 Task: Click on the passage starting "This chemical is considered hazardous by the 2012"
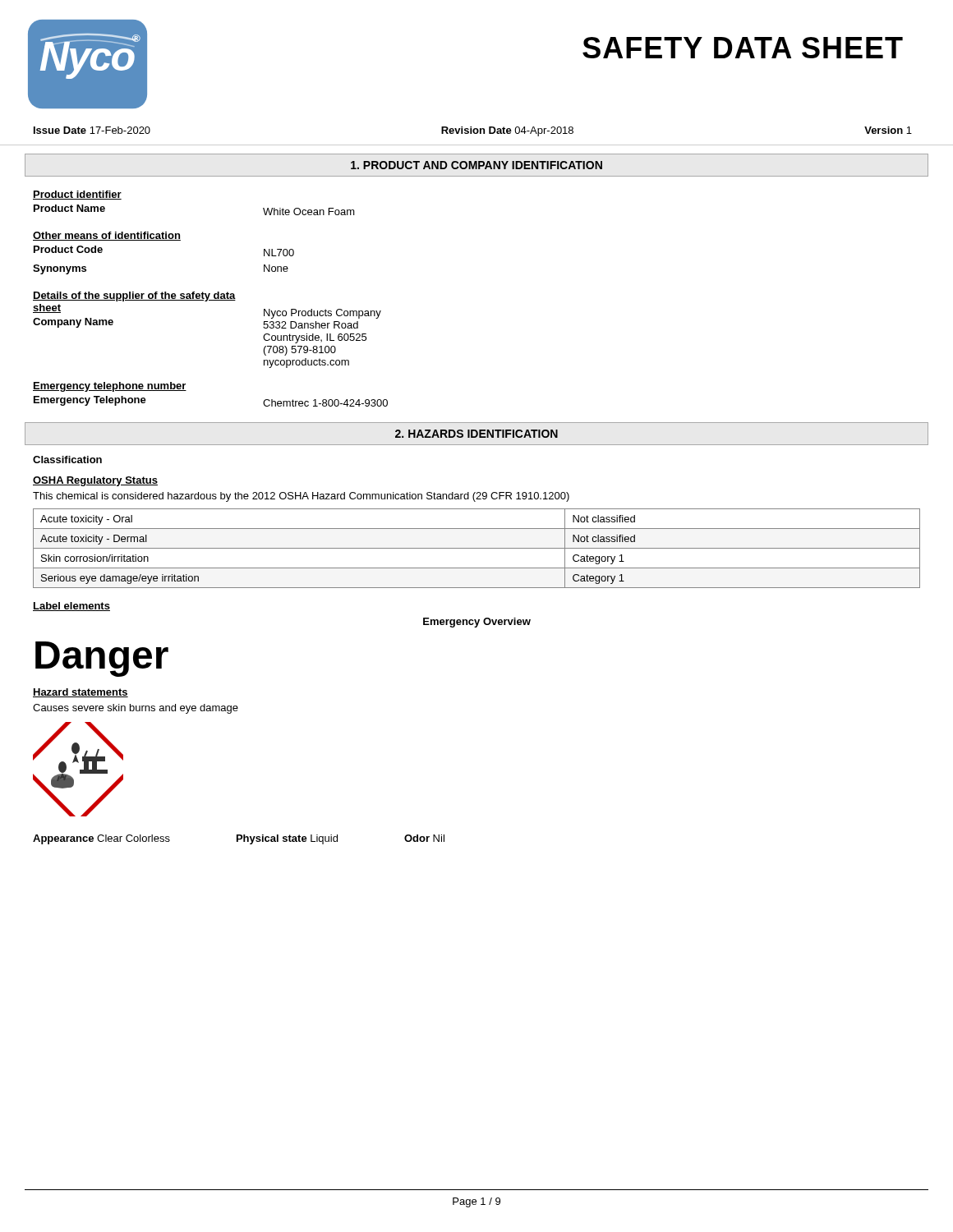point(301,496)
